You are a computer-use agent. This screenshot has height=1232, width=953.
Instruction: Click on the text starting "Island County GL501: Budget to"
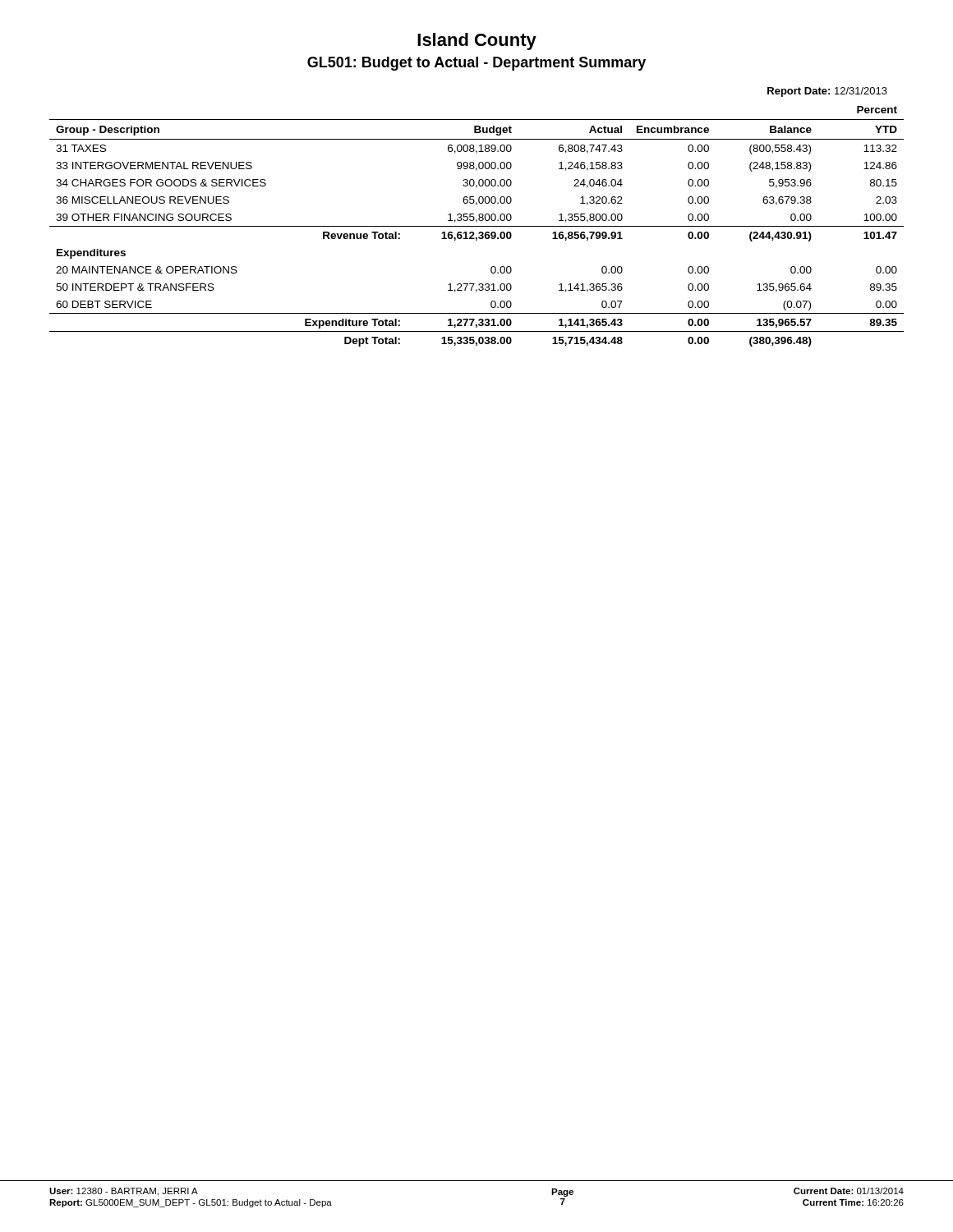(476, 51)
